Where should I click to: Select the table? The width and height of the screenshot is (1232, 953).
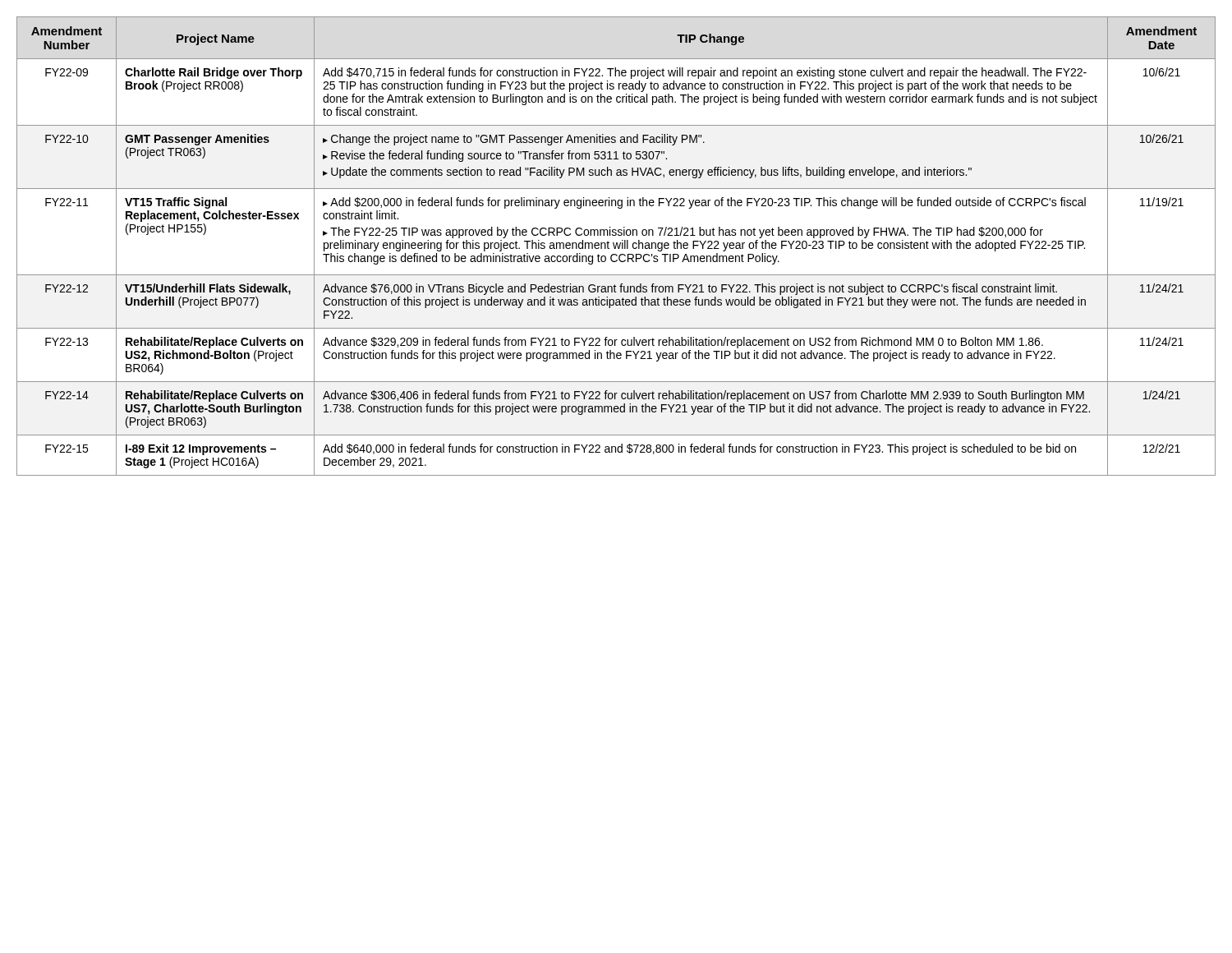click(616, 246)
